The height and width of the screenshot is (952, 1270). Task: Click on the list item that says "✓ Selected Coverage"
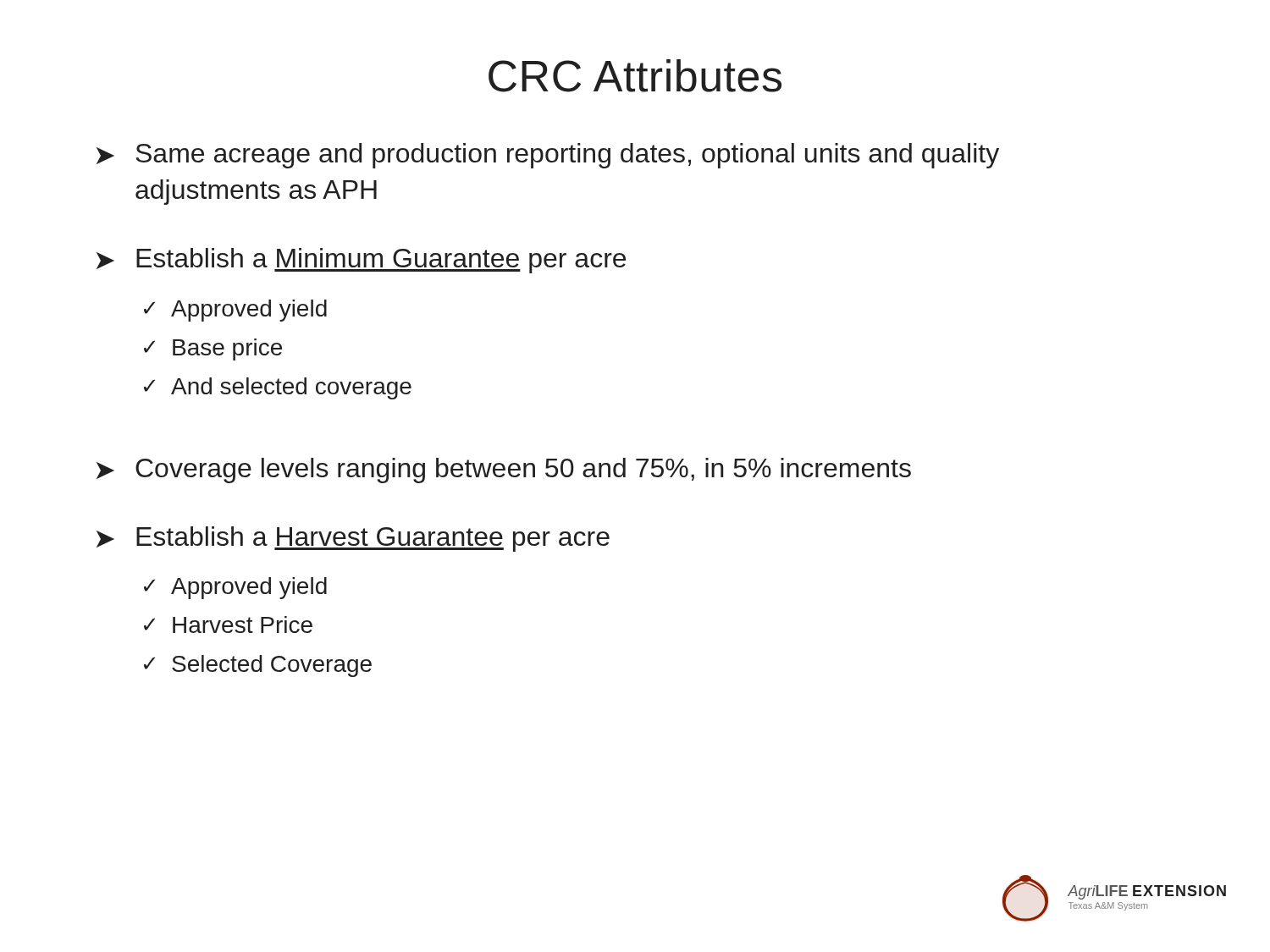(257, 664)
